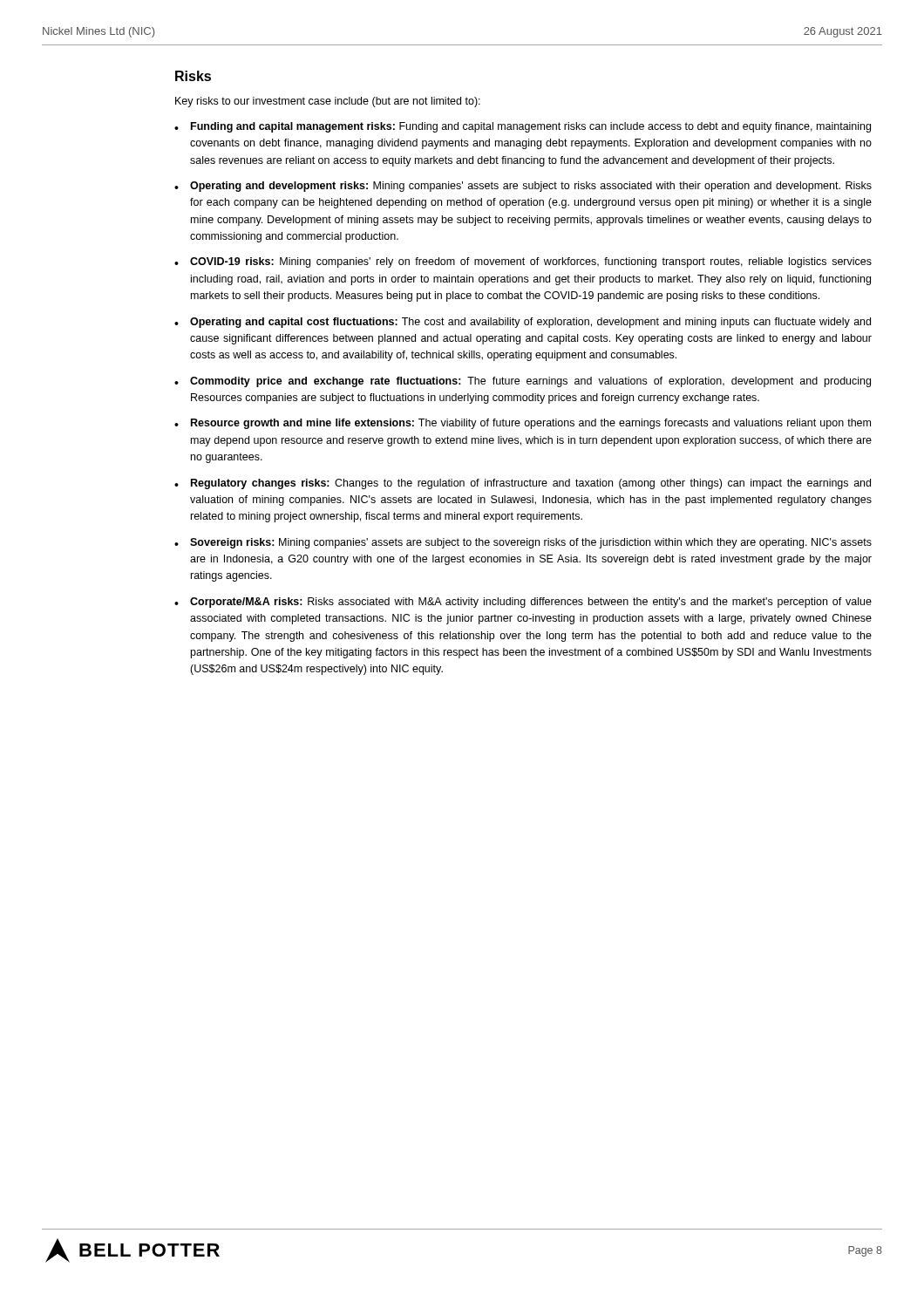Navigate to the text starting "Key risks to our investment case"
The width and height of the screenshot is (924, 1308).
tap(328, 101)
